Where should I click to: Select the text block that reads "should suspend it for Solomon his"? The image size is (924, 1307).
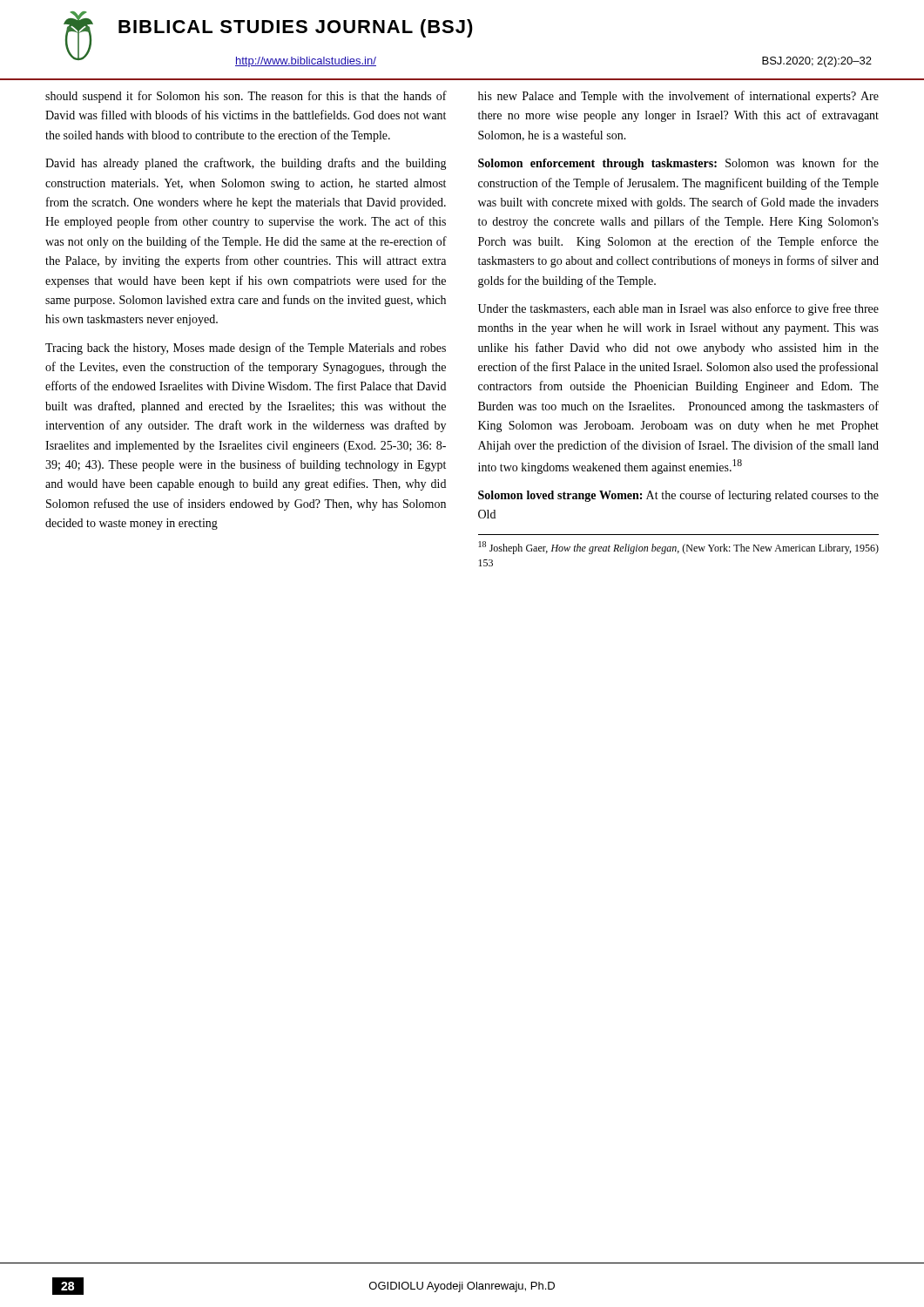pos(246,116)
